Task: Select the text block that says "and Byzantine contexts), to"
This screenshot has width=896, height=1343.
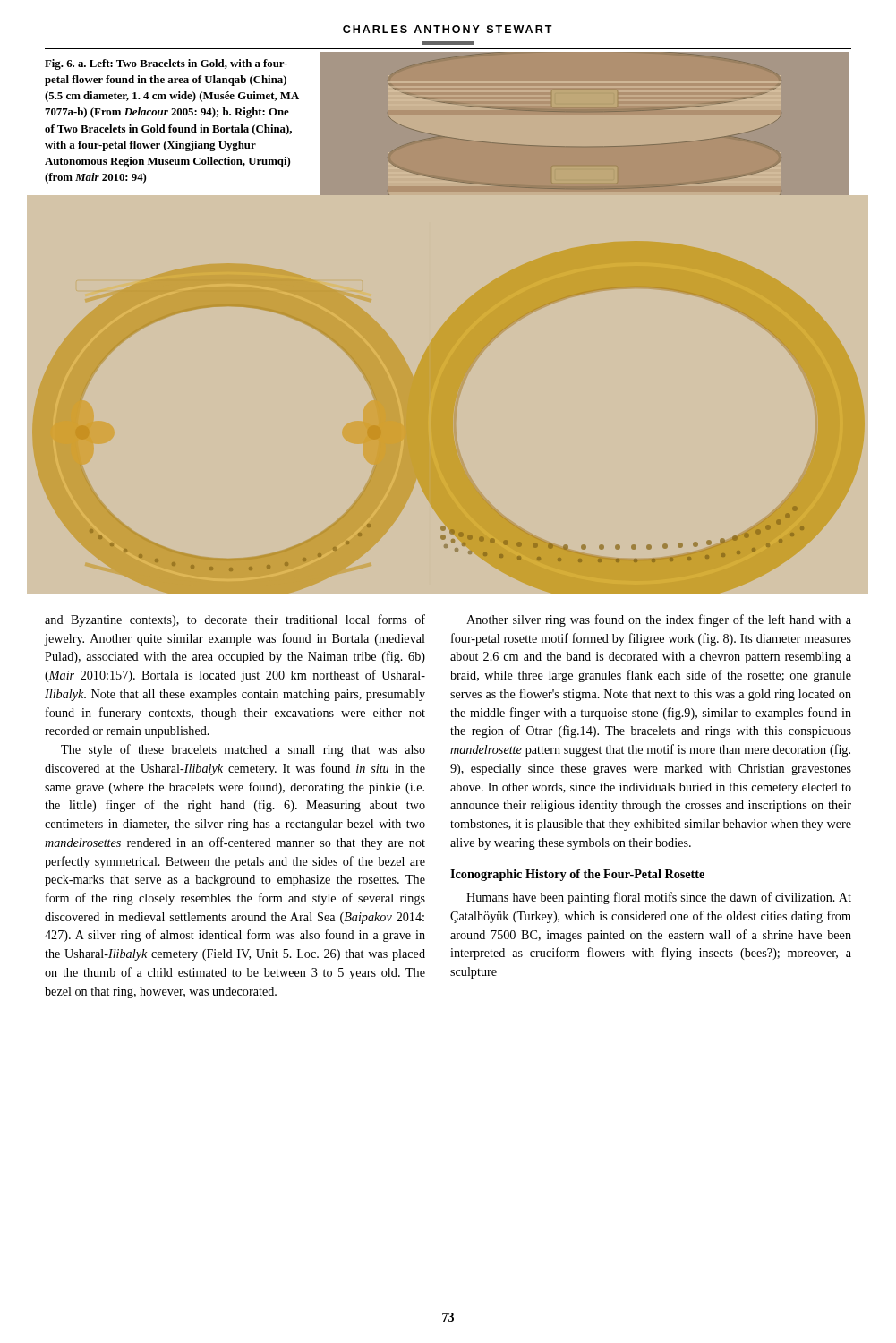Action: pyautogui.click(x=235, y=806)
